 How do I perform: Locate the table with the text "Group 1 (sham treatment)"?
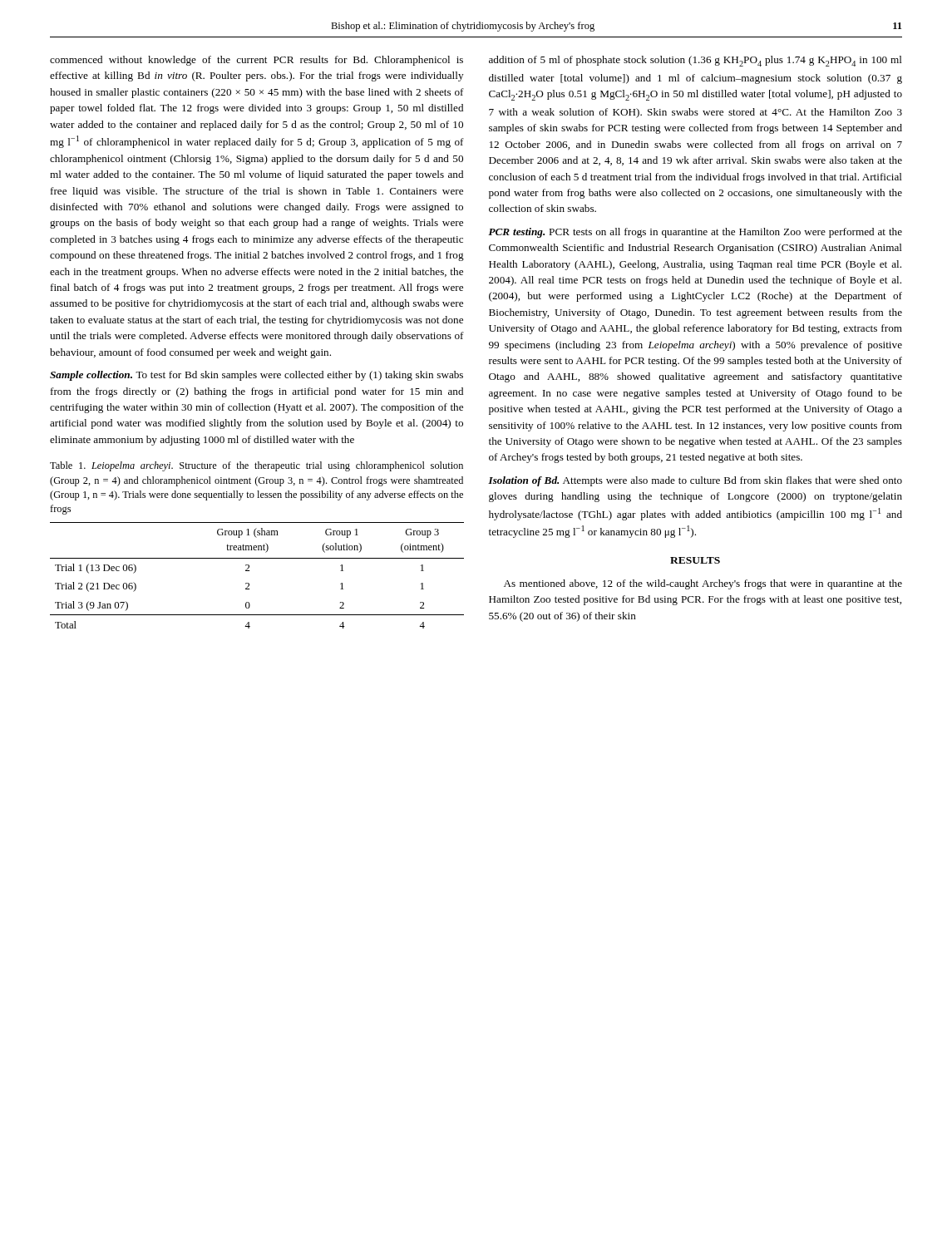[x=257, y=579]
